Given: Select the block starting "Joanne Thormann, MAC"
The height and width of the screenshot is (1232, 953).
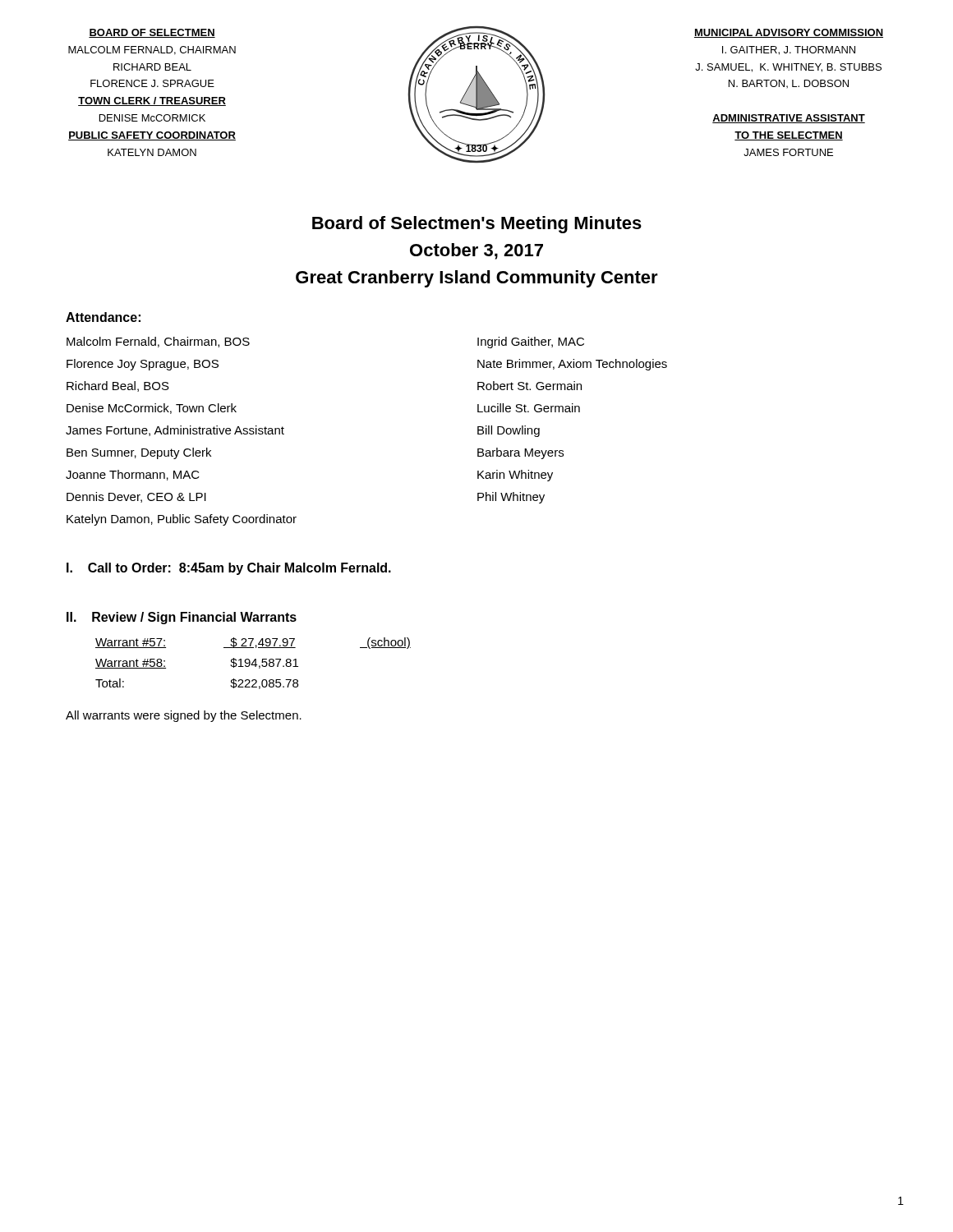Looking at the screenshot, I should point(133,474).
